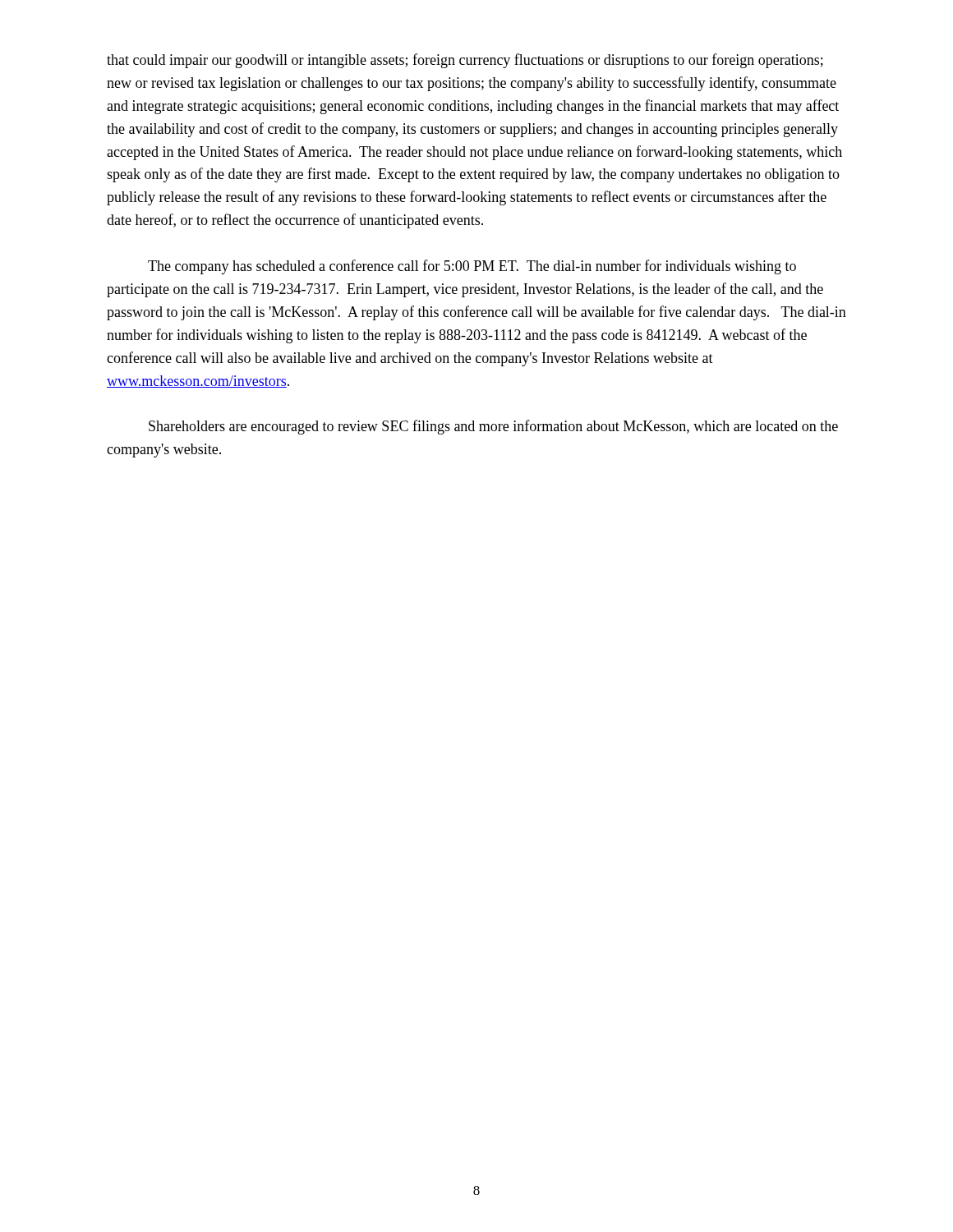Navigate to the region starting "The company has scheduled a conference call"
This screenshot has width=953, height=1232.
tap(476, 323)
